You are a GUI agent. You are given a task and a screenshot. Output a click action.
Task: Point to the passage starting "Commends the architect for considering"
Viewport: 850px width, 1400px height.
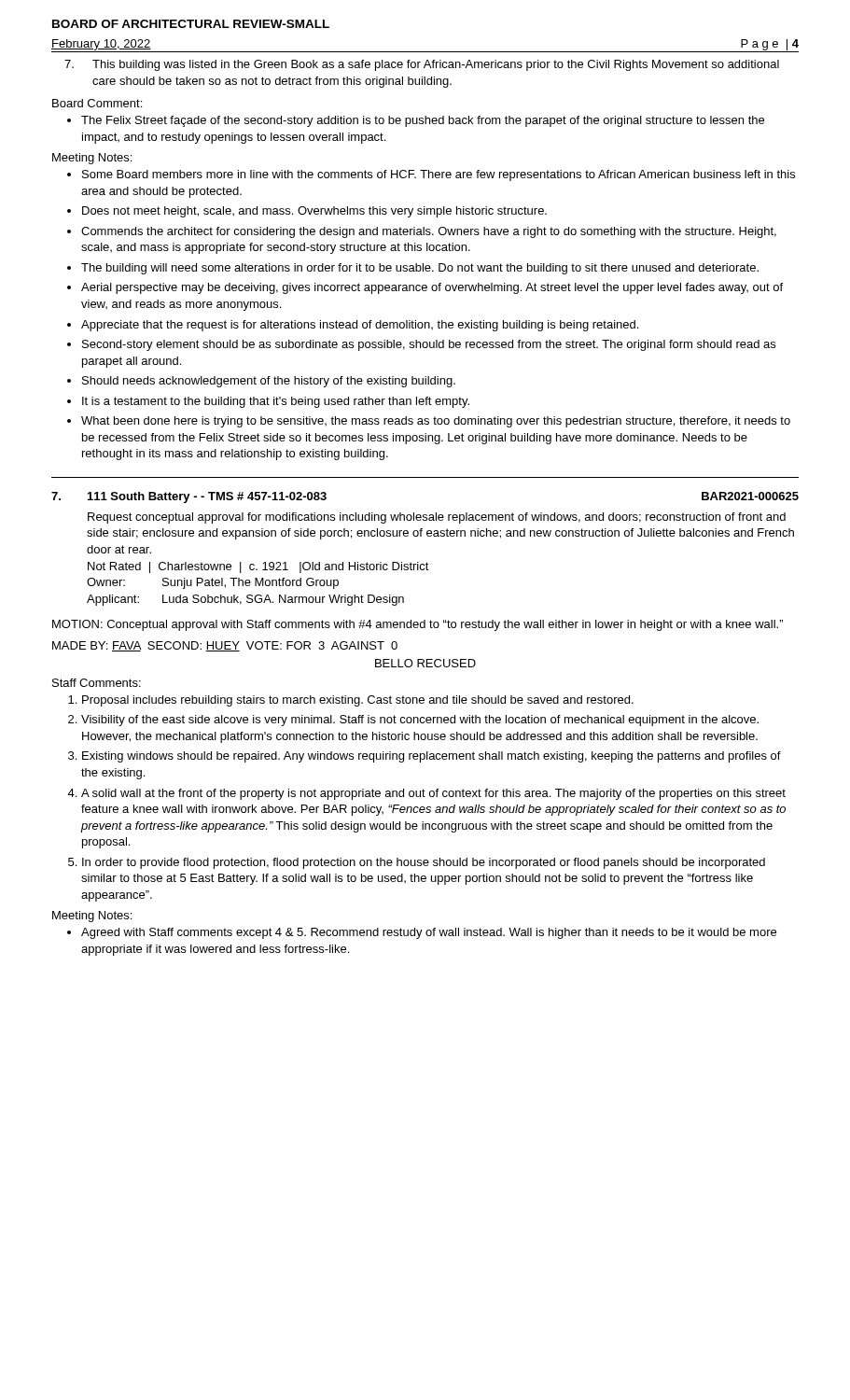[429, 239]
